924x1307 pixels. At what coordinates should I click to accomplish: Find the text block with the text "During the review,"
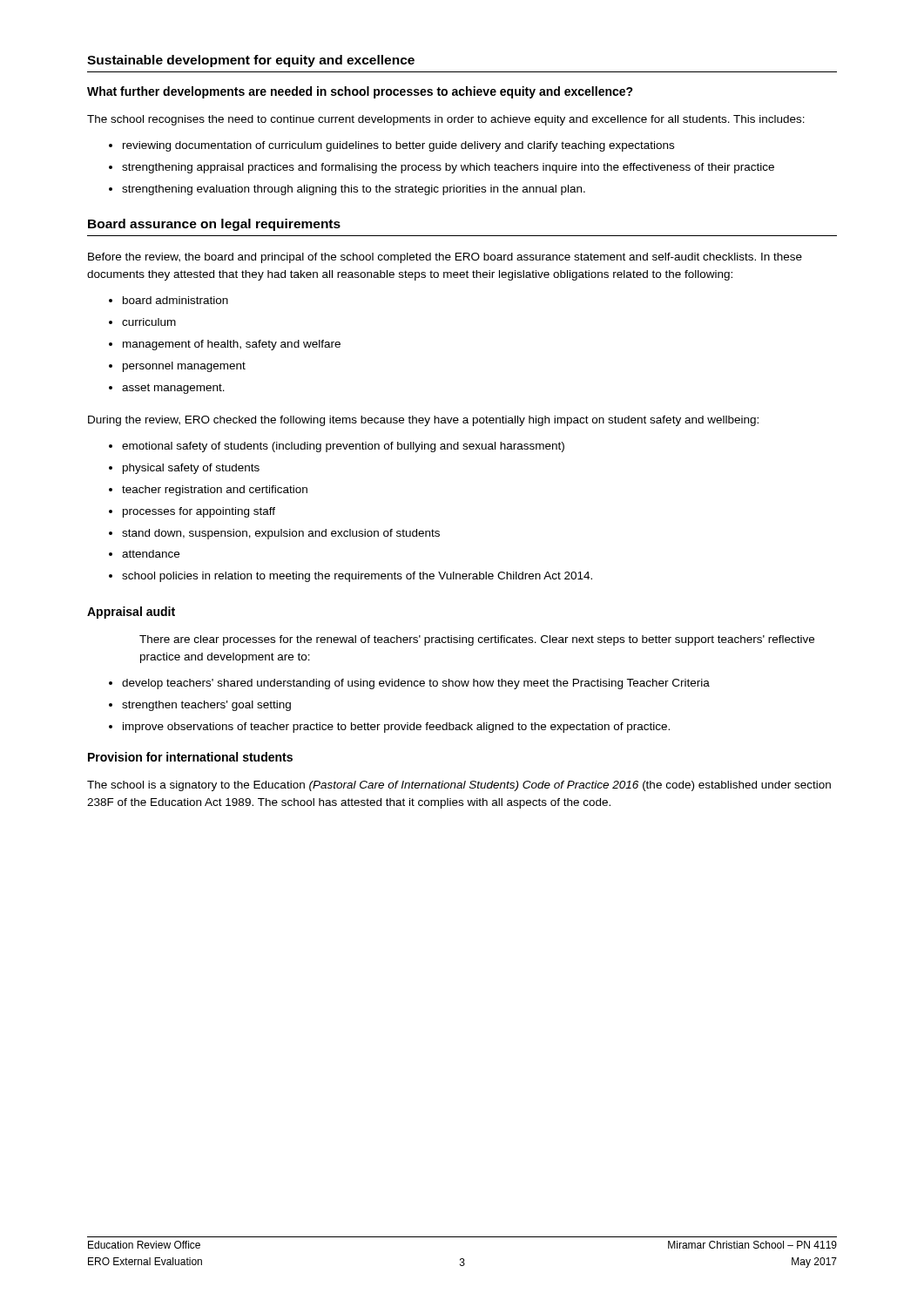point(462,420)
